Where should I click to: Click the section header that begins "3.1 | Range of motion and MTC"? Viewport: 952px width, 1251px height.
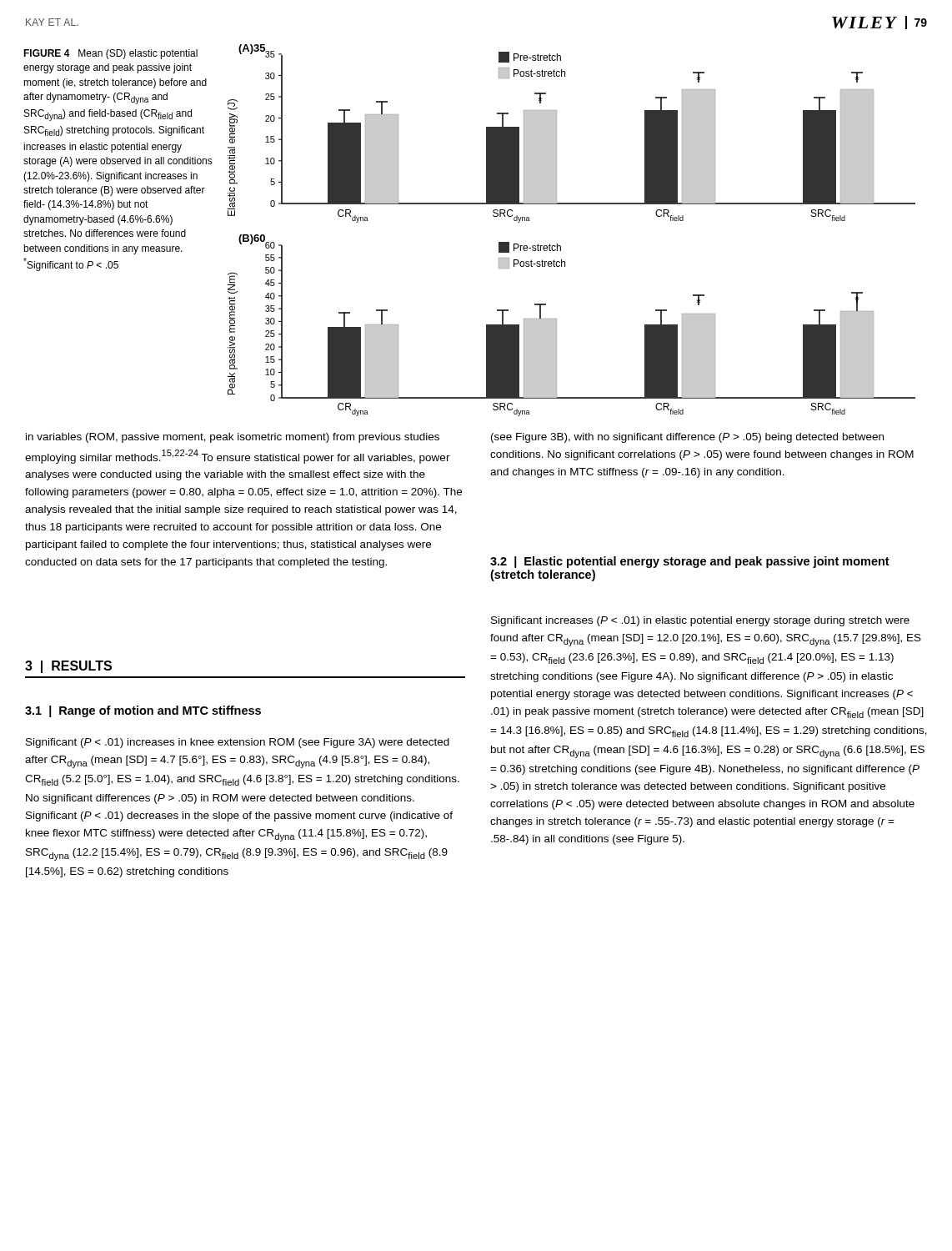coord(143,711)
